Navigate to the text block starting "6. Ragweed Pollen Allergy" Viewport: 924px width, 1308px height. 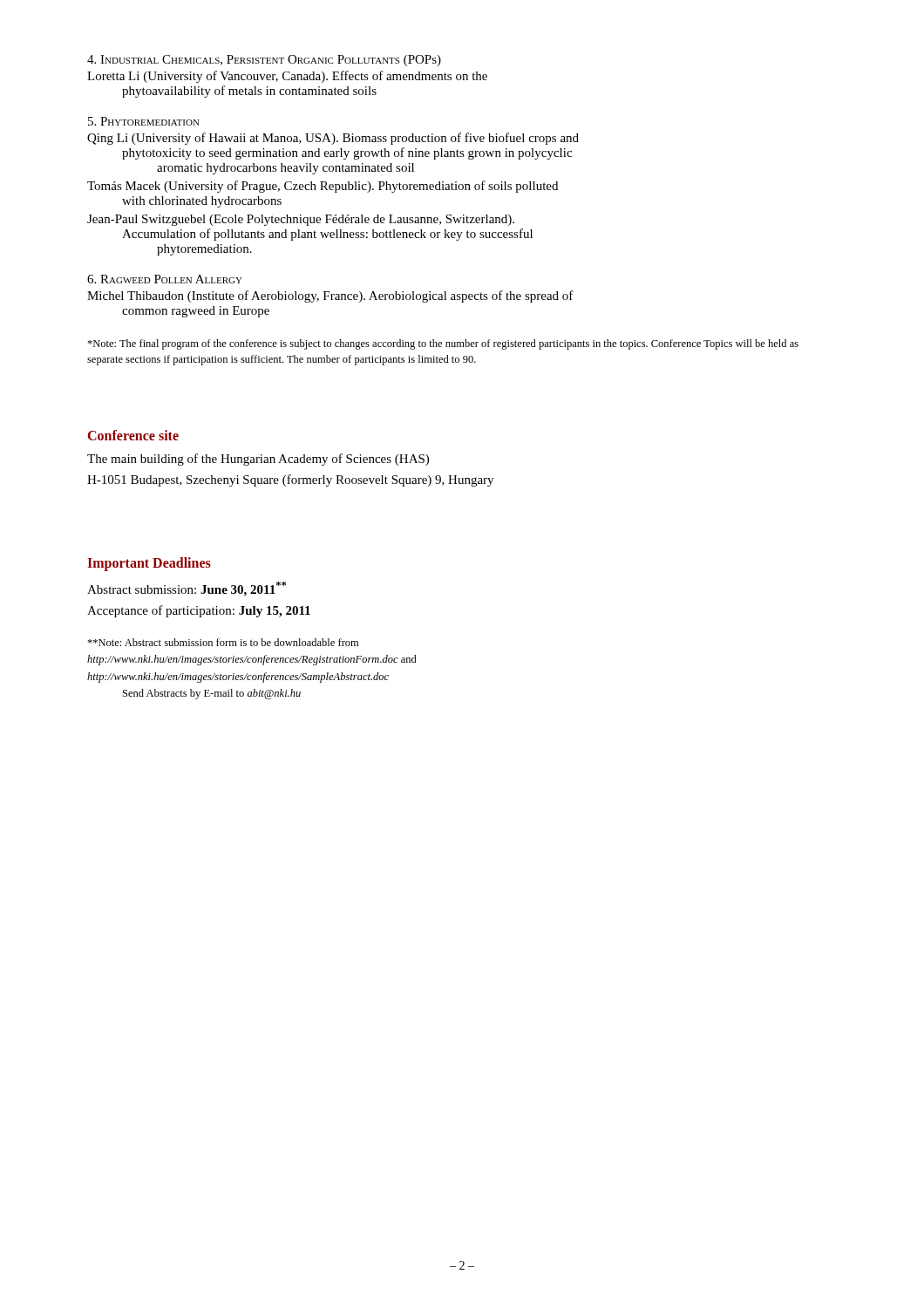(165, 279)
